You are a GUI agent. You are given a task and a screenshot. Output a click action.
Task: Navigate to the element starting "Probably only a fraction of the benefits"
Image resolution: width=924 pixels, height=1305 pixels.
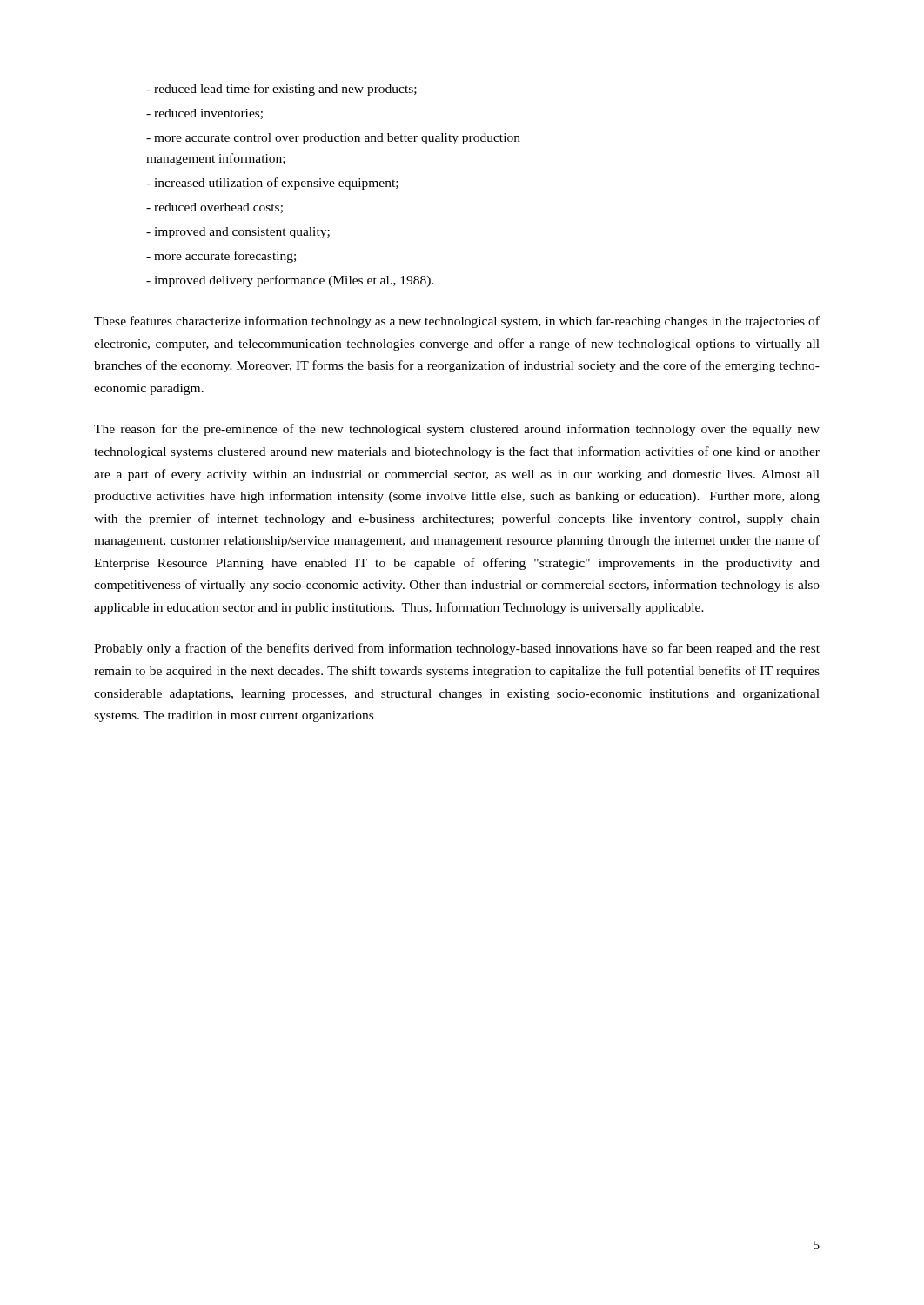tap(457, 681)
